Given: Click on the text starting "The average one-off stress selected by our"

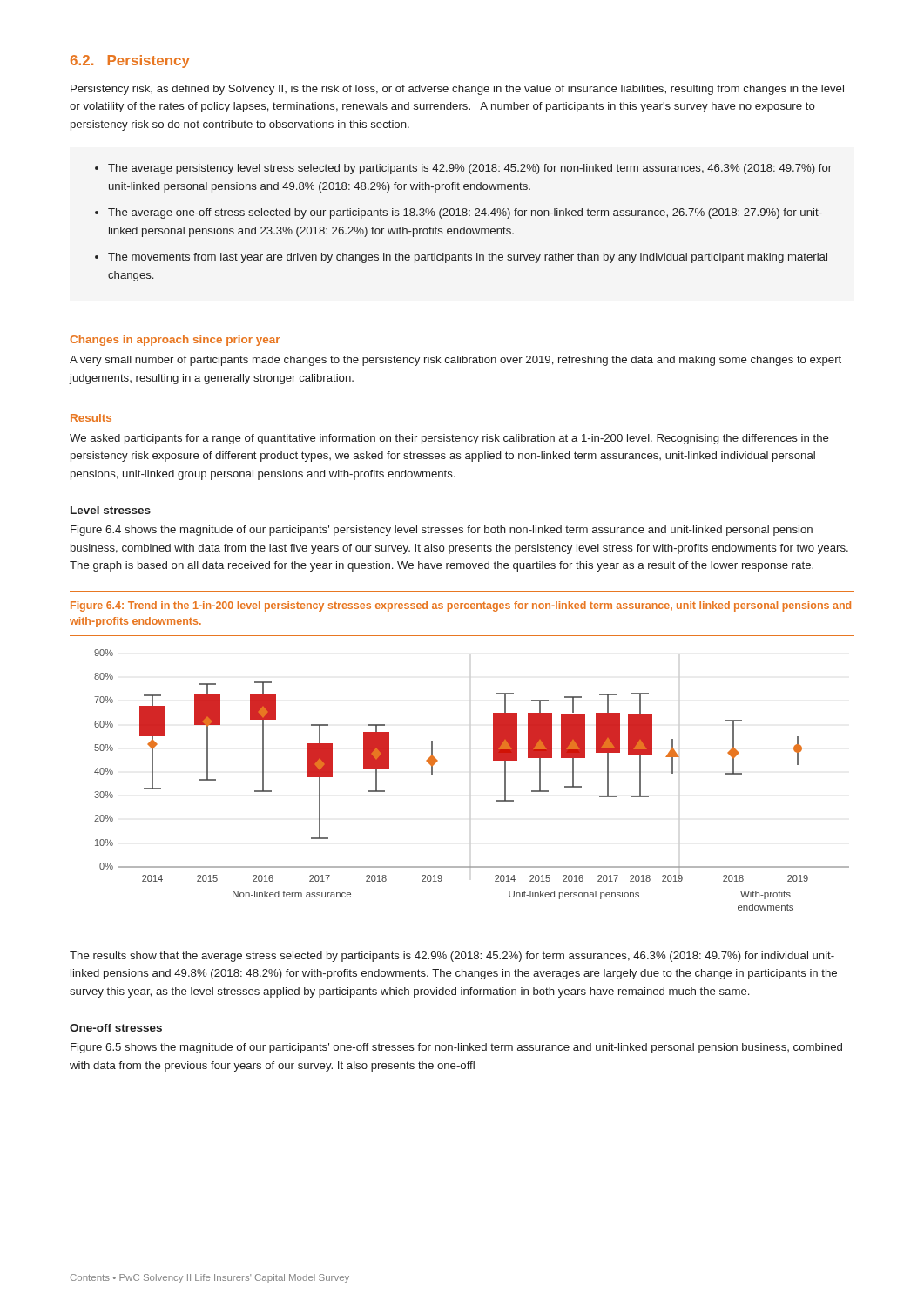Looking at the screenshot, I should (x=465, y=221).
